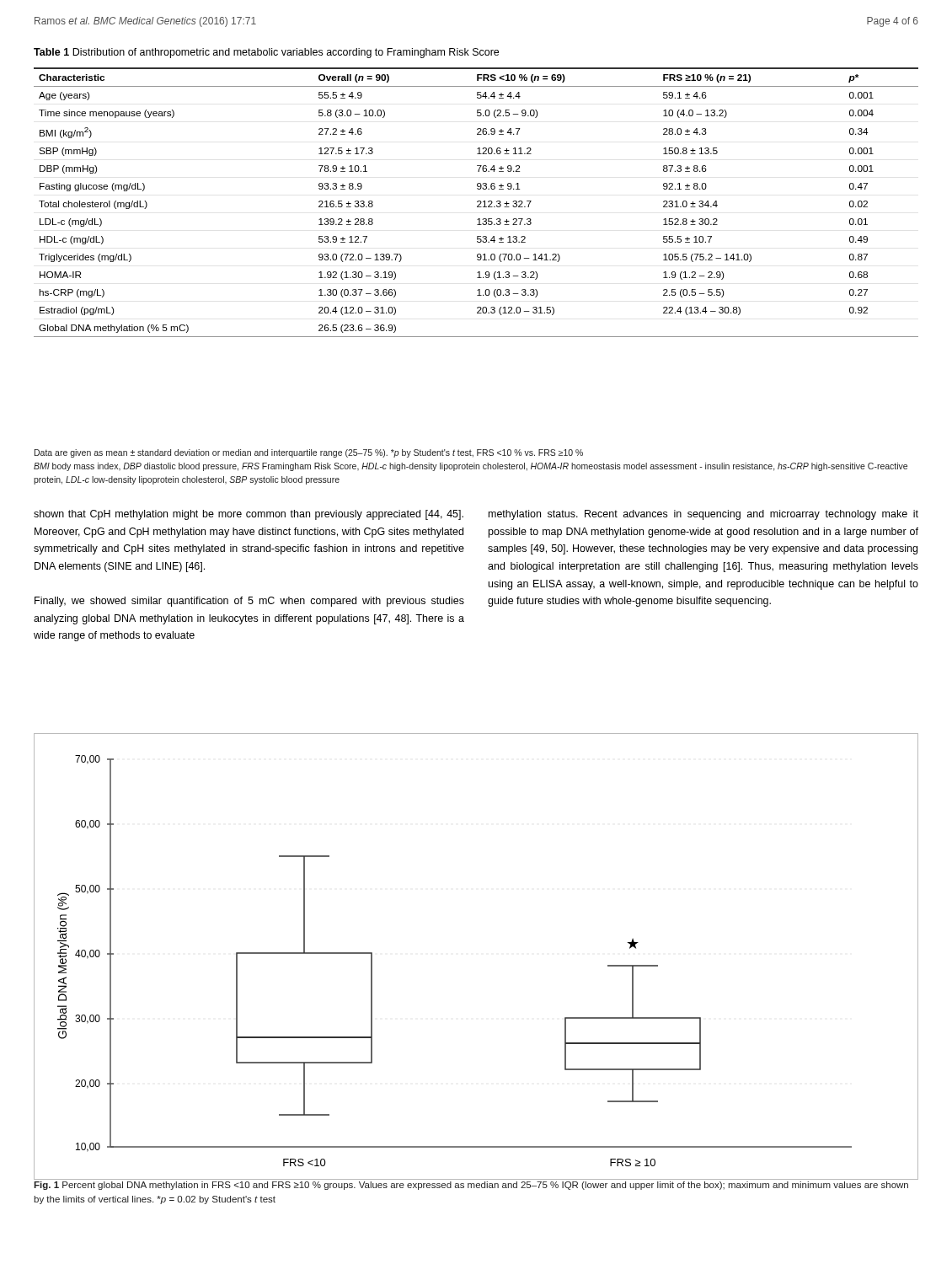Find the bar chart
The image size is (952, 1264).
pyautogui.click(x=476, y=956)
